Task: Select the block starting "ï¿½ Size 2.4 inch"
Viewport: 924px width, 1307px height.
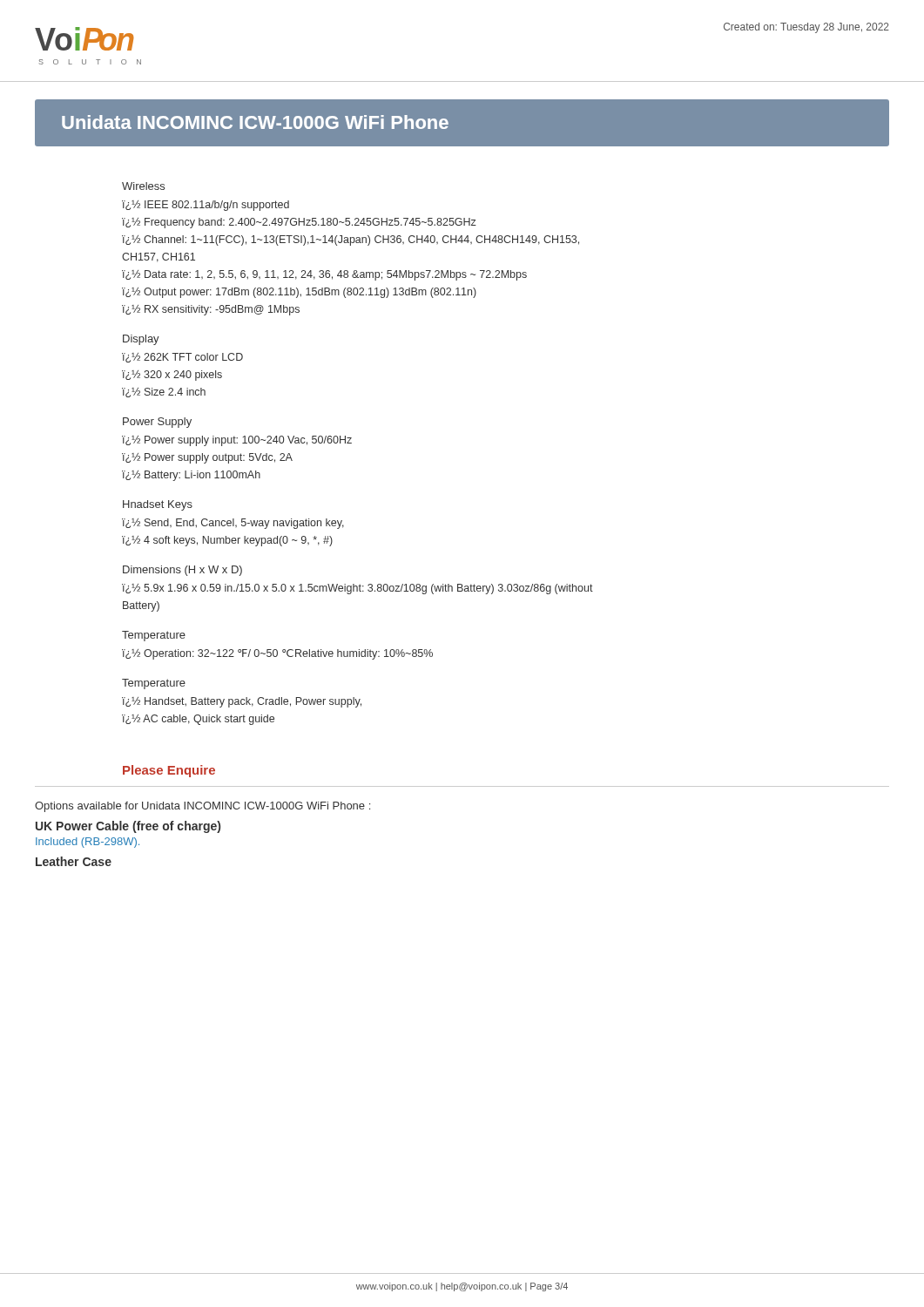Action: pos(164,392)
